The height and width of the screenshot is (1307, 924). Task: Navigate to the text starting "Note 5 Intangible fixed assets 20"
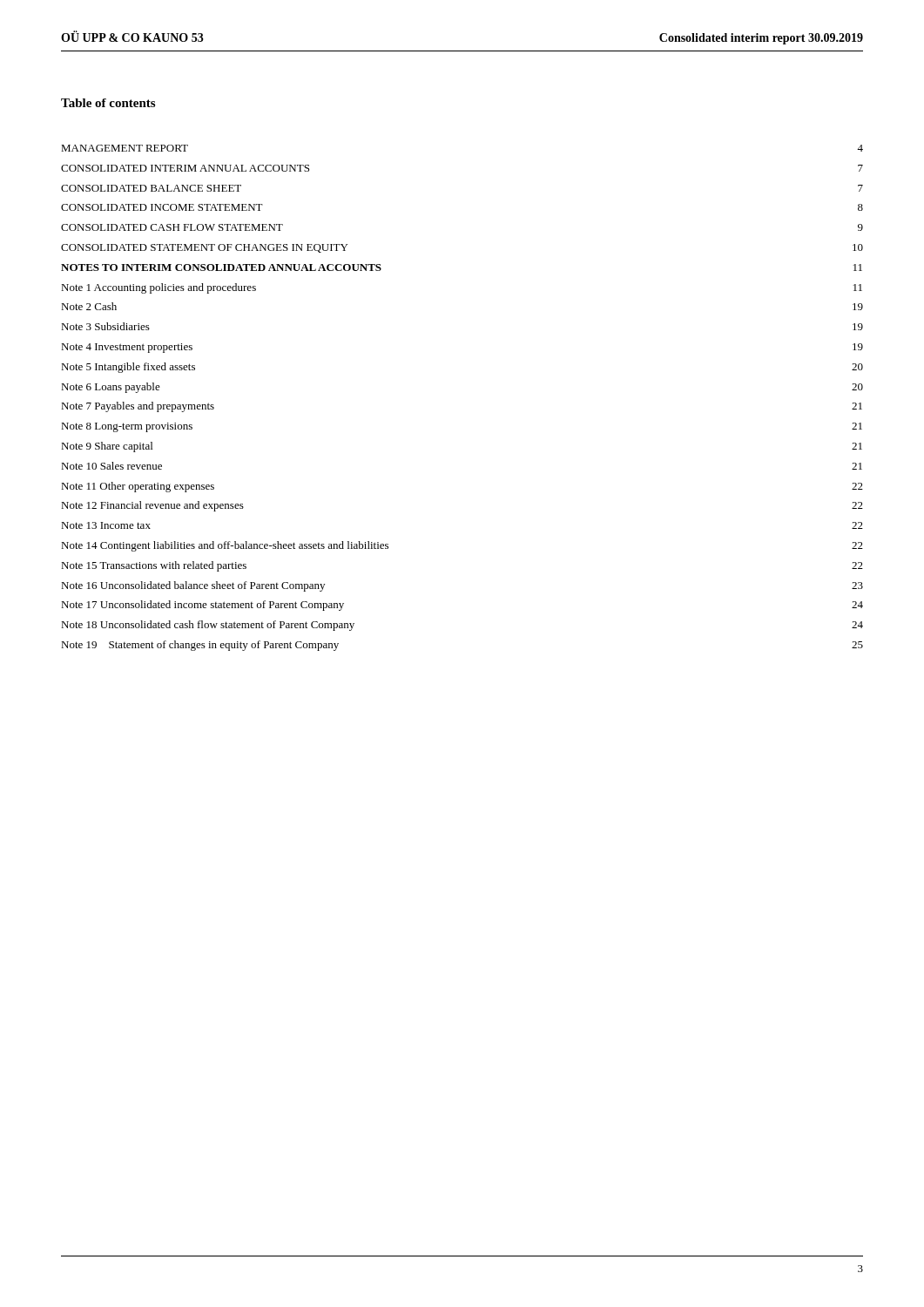(x=121, y=367)
